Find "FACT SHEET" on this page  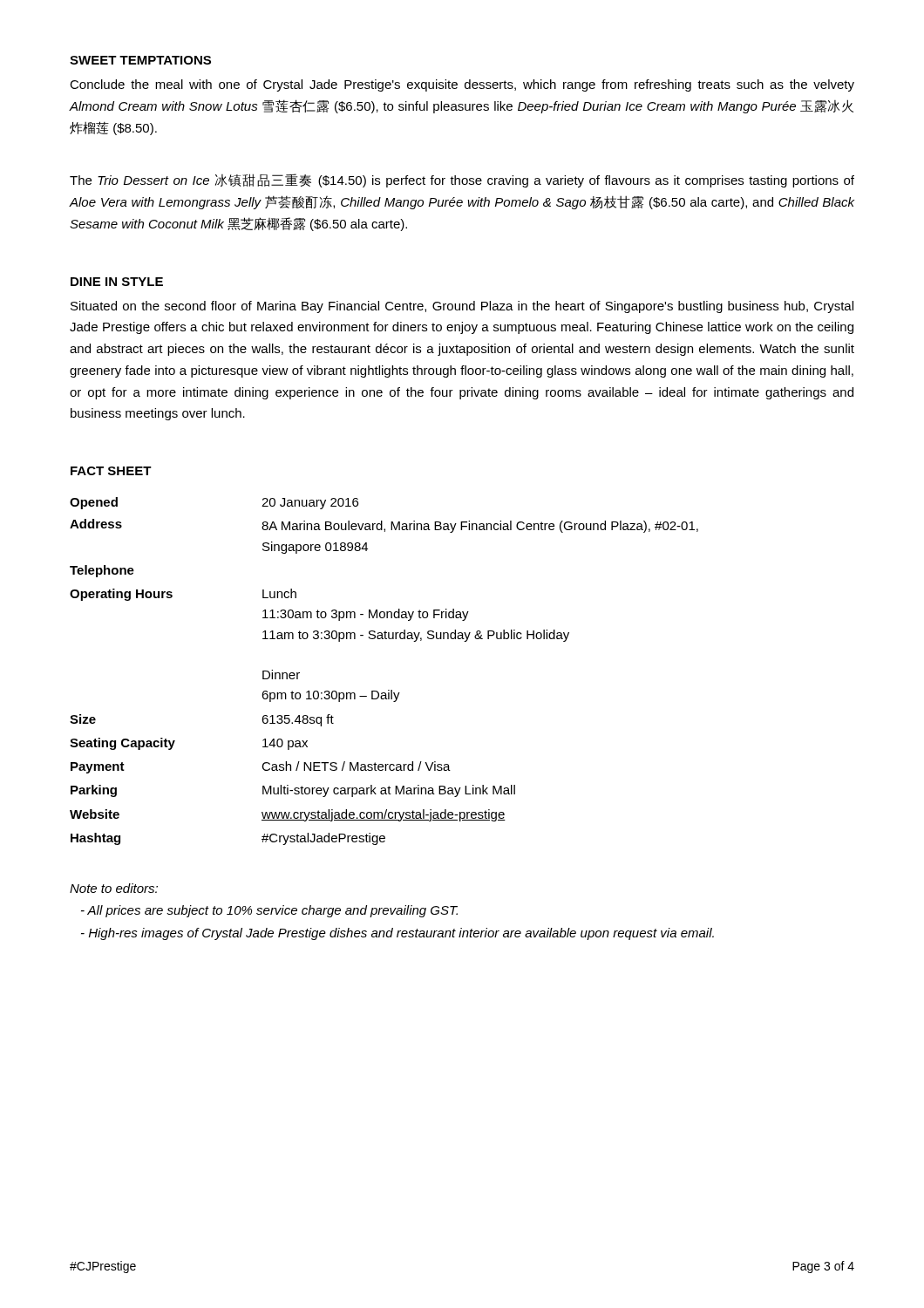[110, 470]
